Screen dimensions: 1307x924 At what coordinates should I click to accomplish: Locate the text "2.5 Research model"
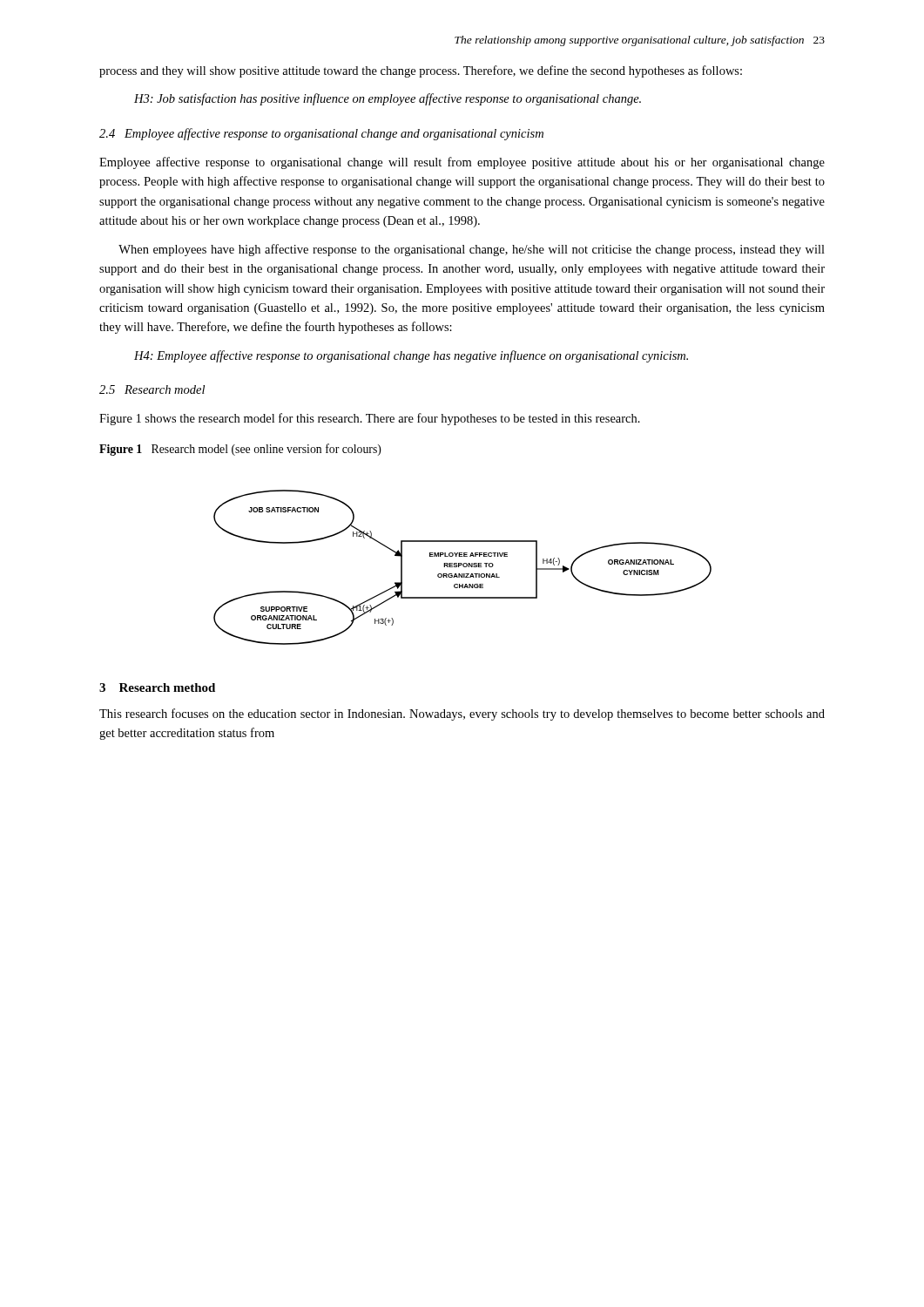152,390
